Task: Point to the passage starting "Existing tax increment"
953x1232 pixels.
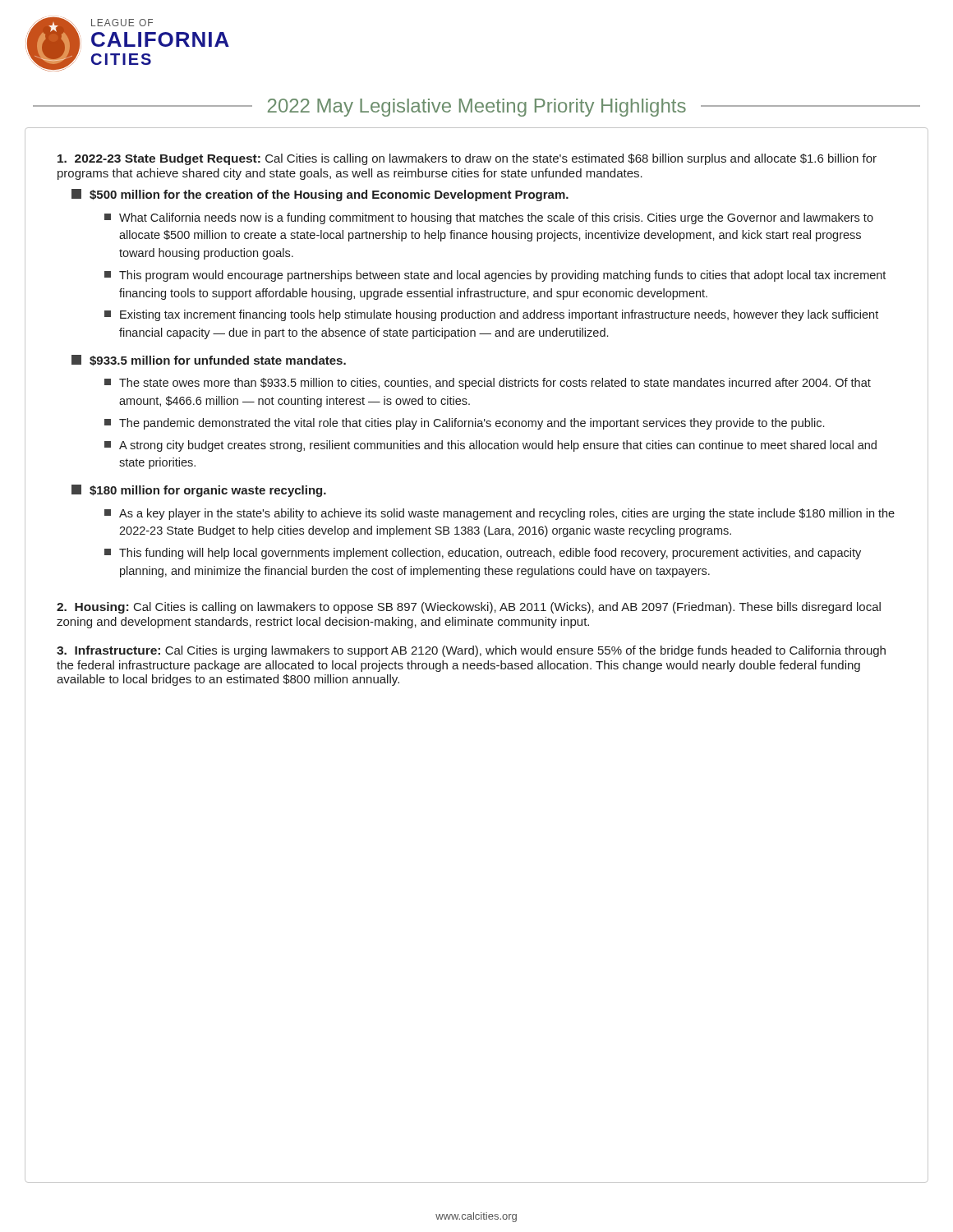Action: coord(500,324)
